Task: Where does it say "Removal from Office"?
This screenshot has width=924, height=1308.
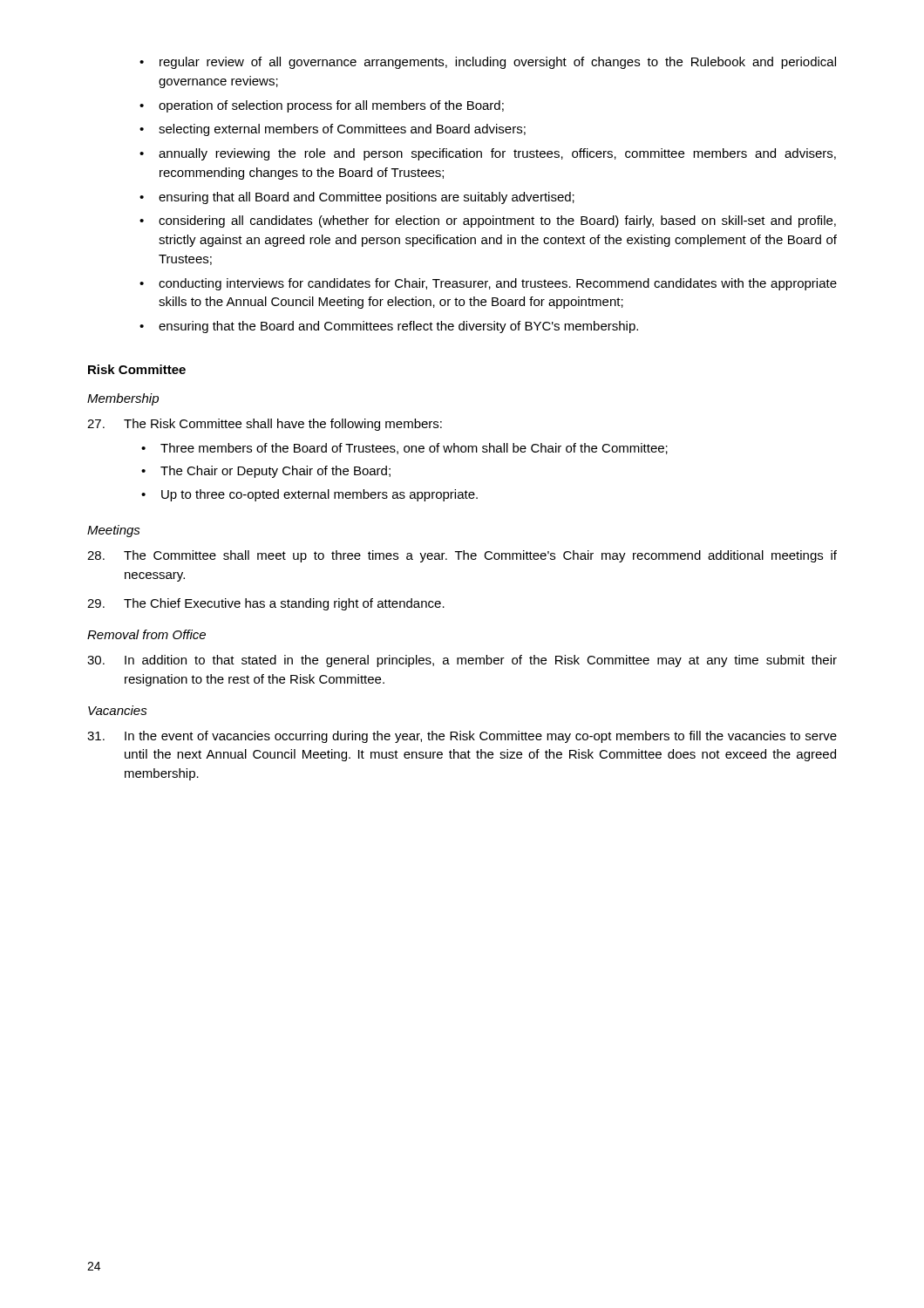Action: point(147,634)
